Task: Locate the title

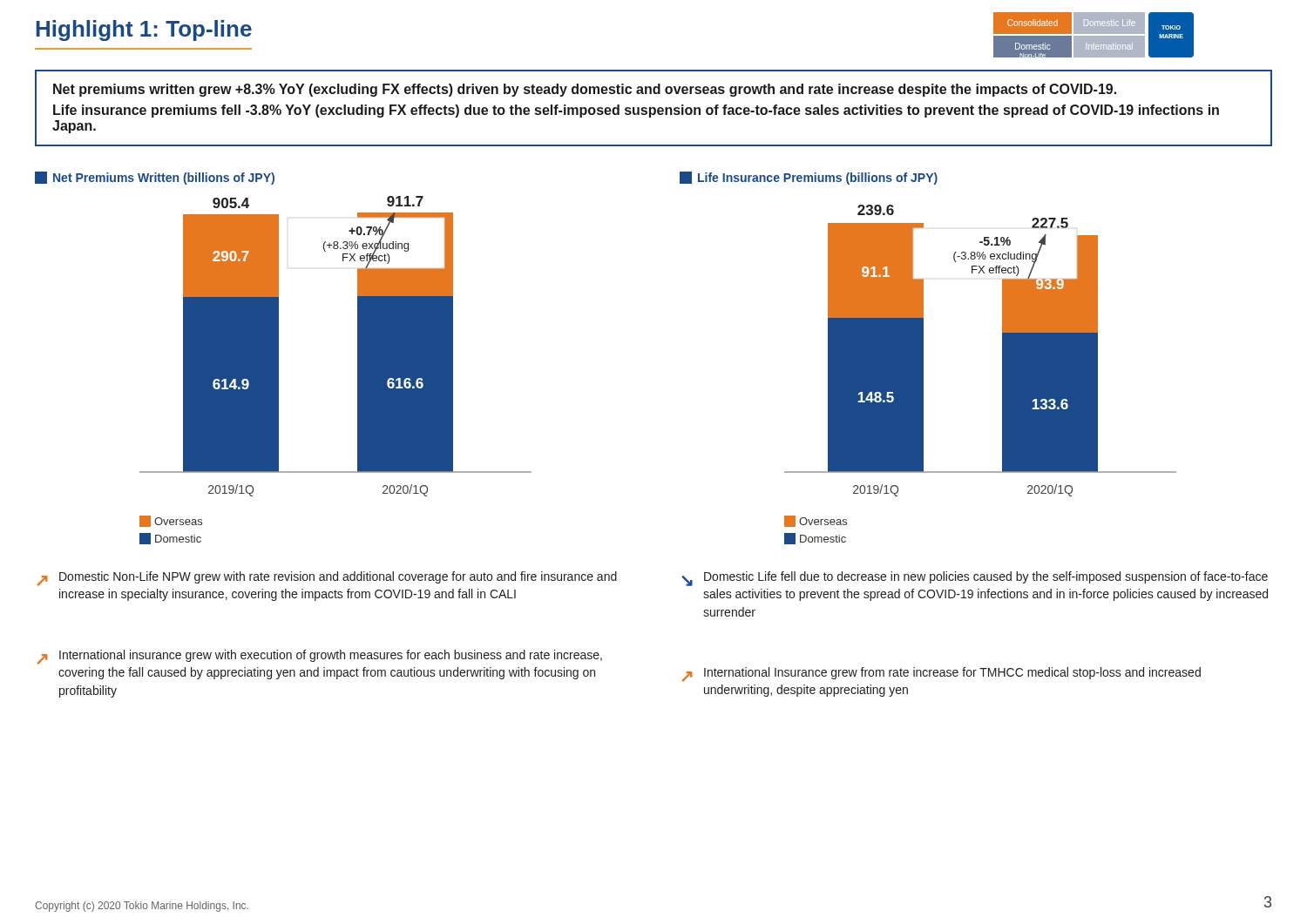Action: pos(144,33)
